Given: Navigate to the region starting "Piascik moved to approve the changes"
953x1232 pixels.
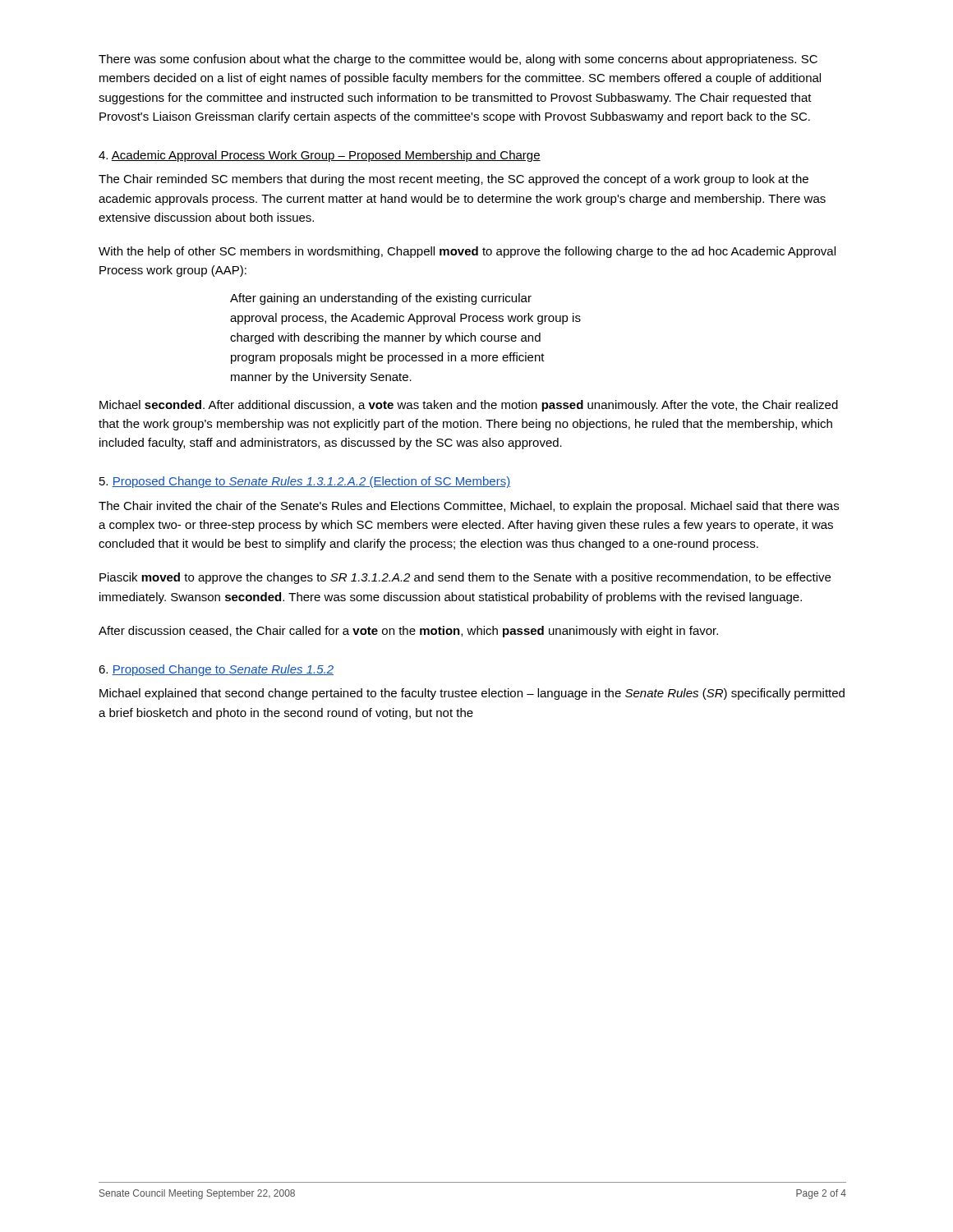Looking at the screenshot, I should [465, 587].
